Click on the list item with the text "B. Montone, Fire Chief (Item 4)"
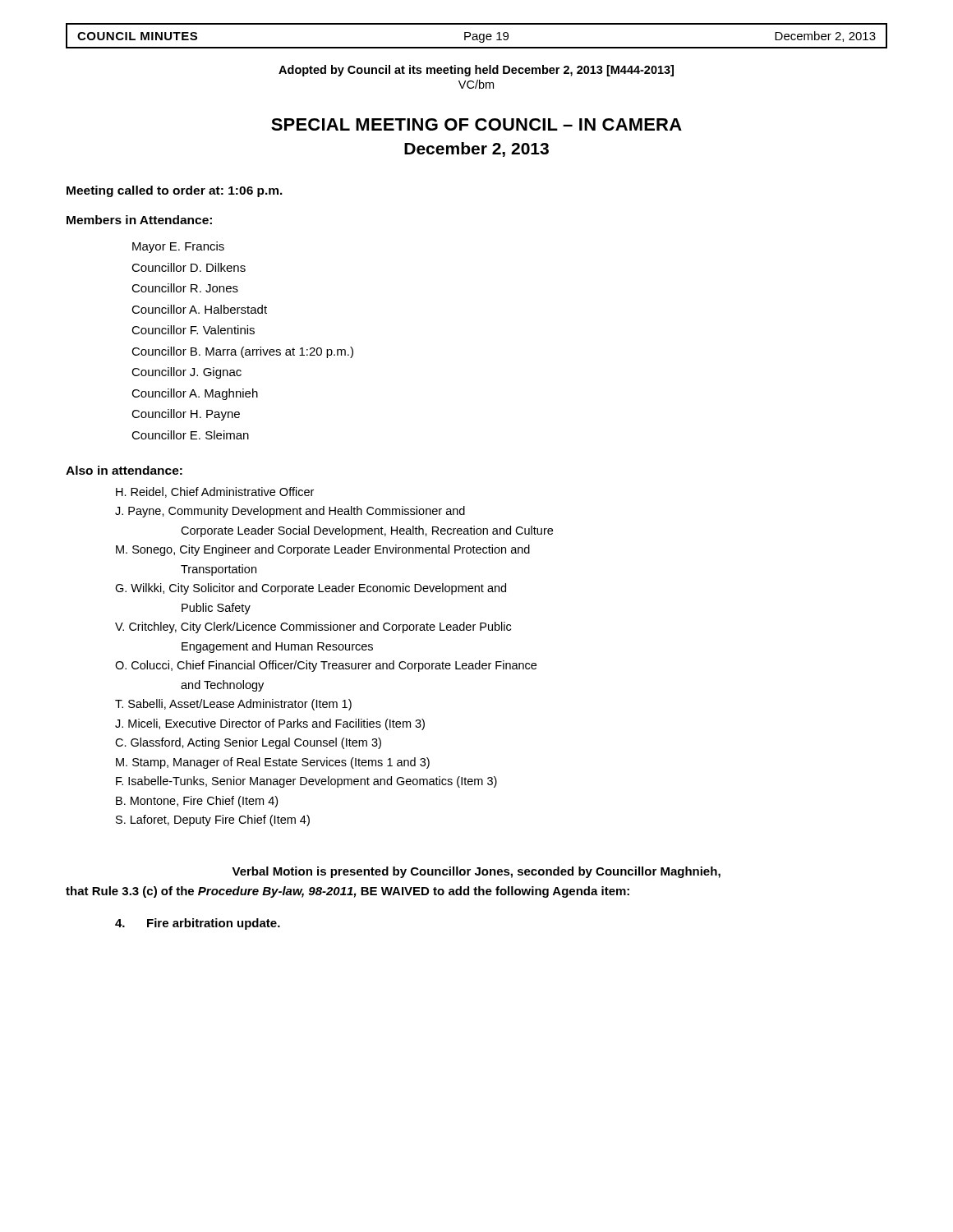This screenshot has height=1232, width=953. 197,801
